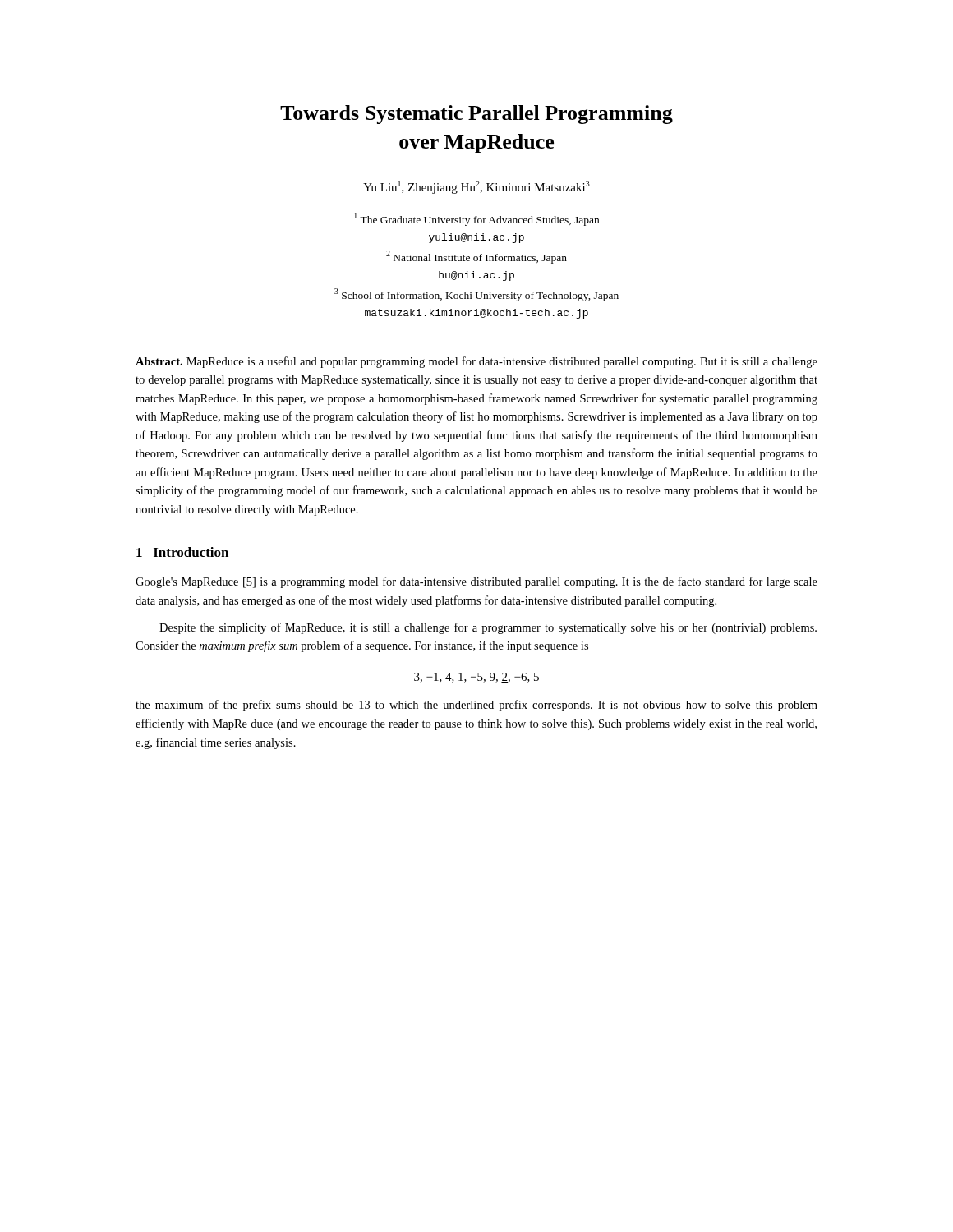The width and height of the screenshot is (953, 1232).
Task: Select the element starting "3, −1, 4, 1,"
Action: click(x=476, y=677)
